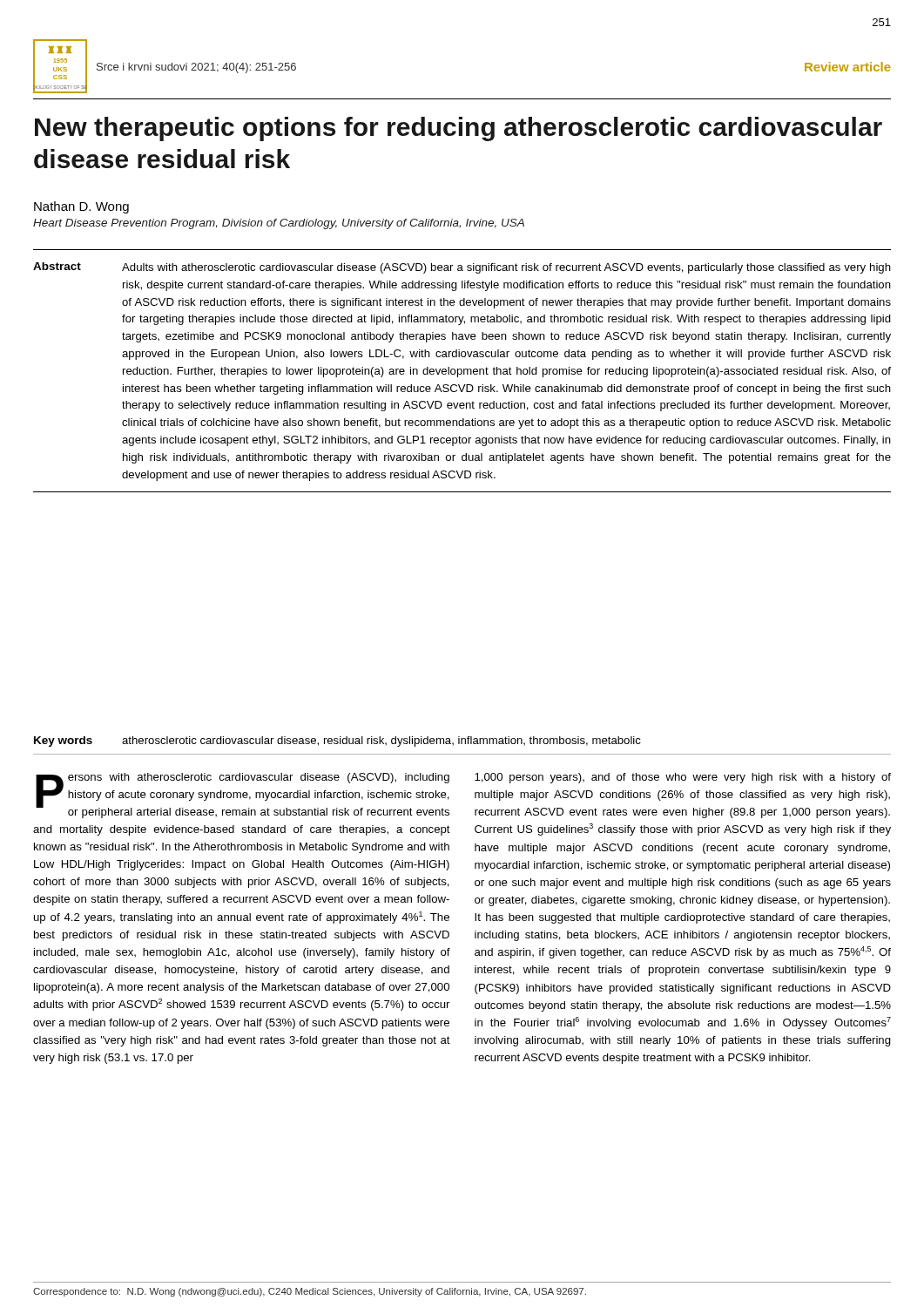This screenshot has height=1307, width=924.
Task: Select the block starting "Adults with atherosclerotic cardiovascular disease (ASCVD) bear a"
Action: [506, 371]
